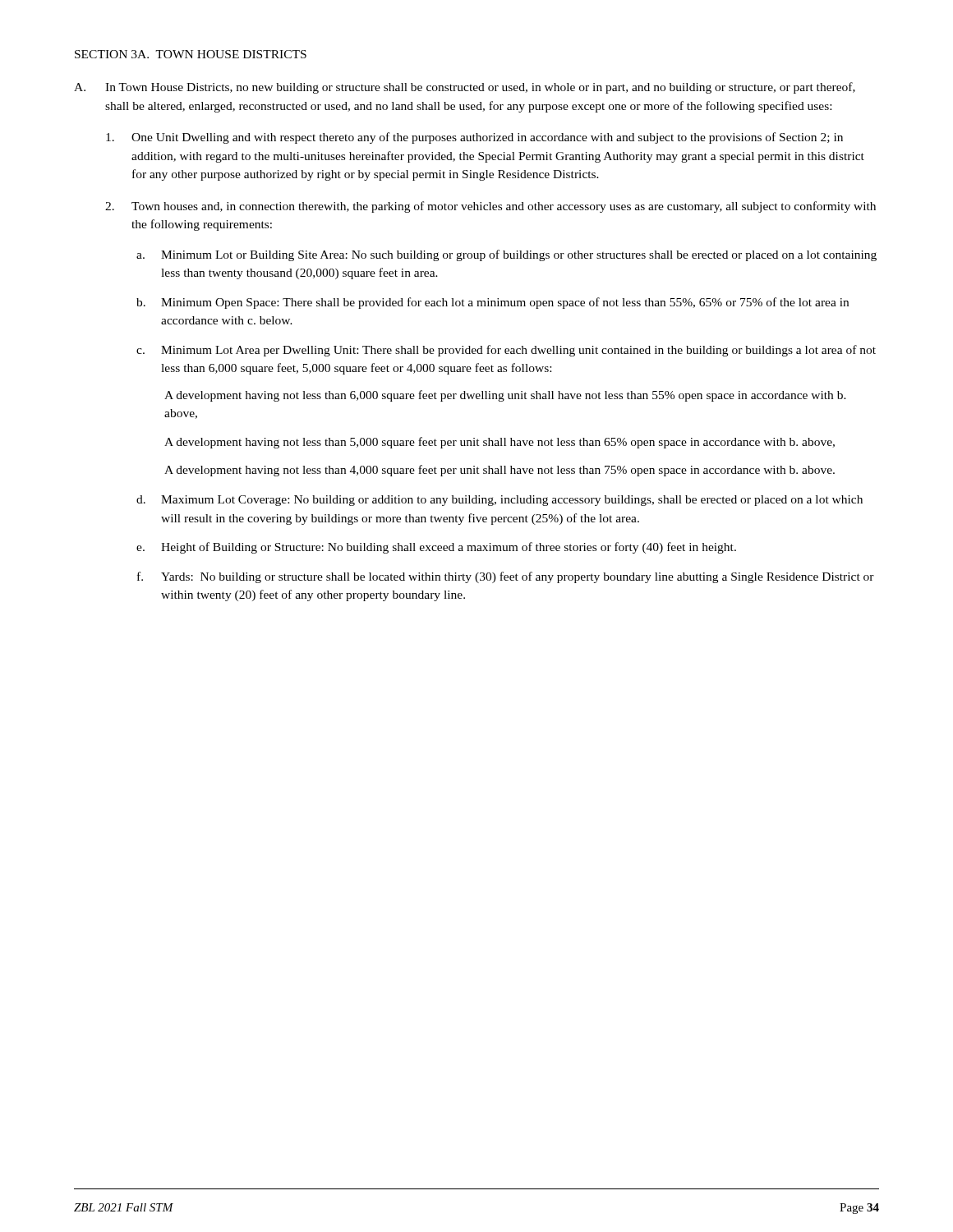This screenshot has width=953, height=1232.
Task: Point to the block beginning "a. Minimum Lot or Building Site Area:"
Action: click(x=508, y=264)
